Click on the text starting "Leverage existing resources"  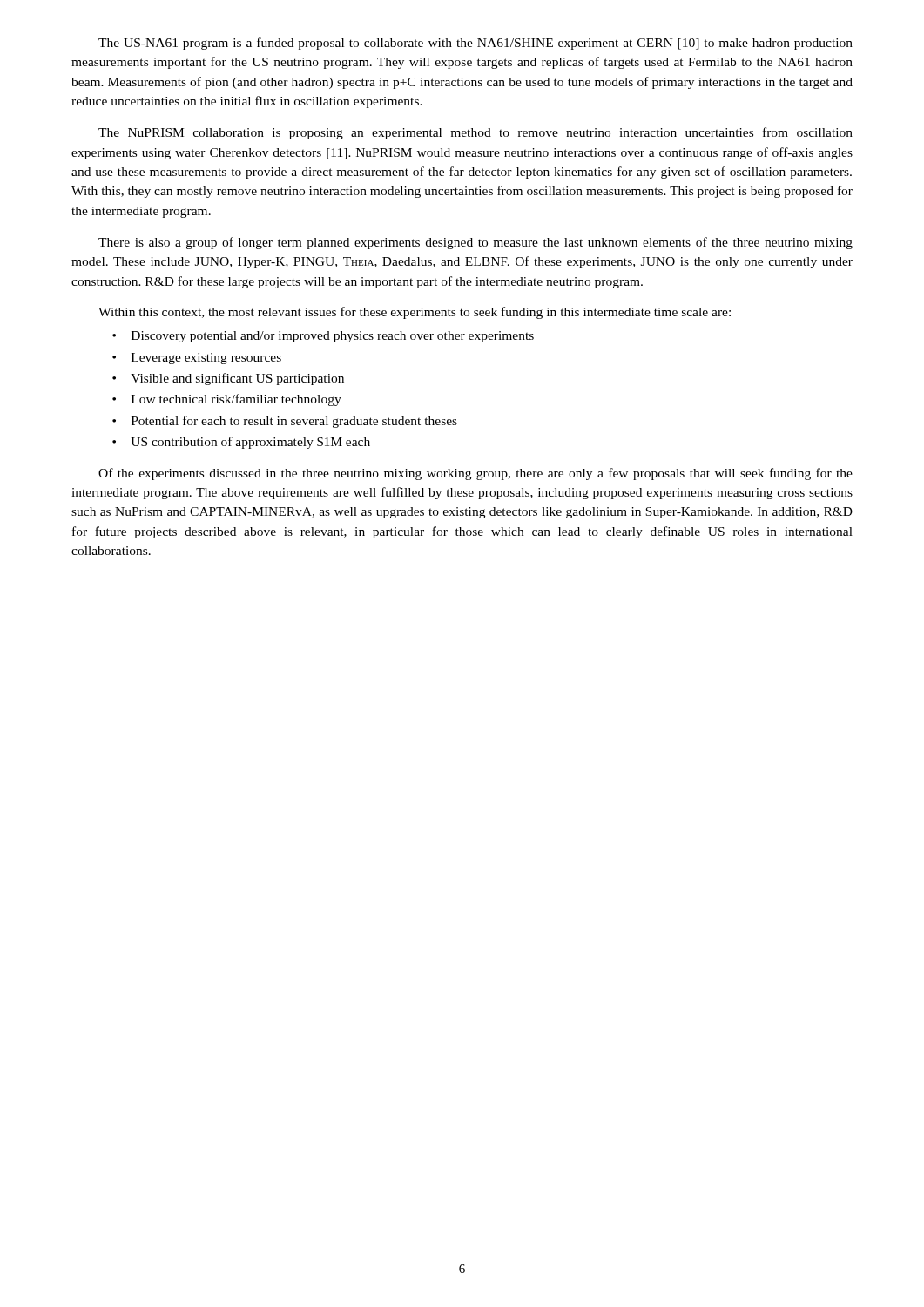pyautogui.click(x=206, y=356)
